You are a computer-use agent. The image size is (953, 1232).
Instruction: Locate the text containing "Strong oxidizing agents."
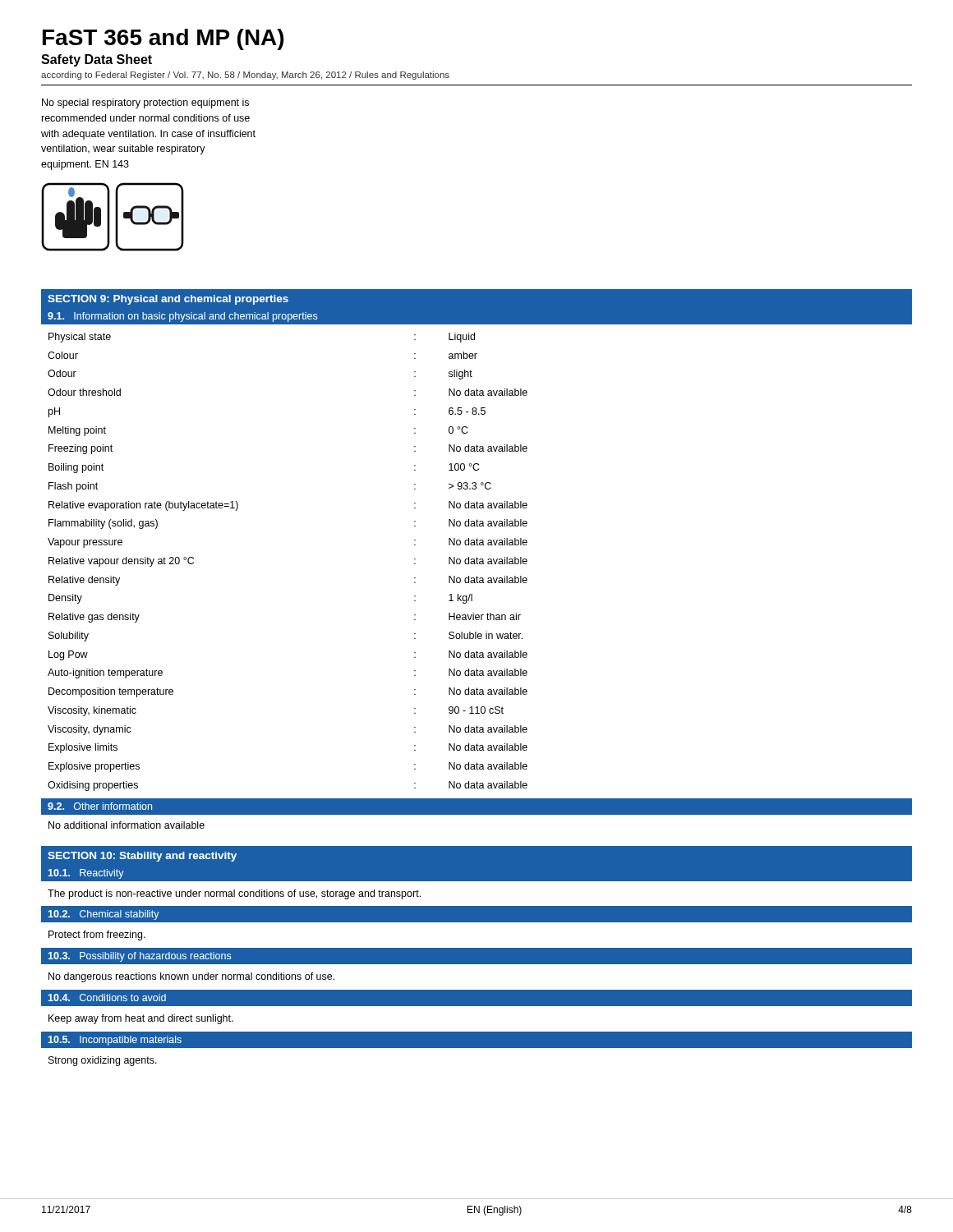click(102, 1060)
